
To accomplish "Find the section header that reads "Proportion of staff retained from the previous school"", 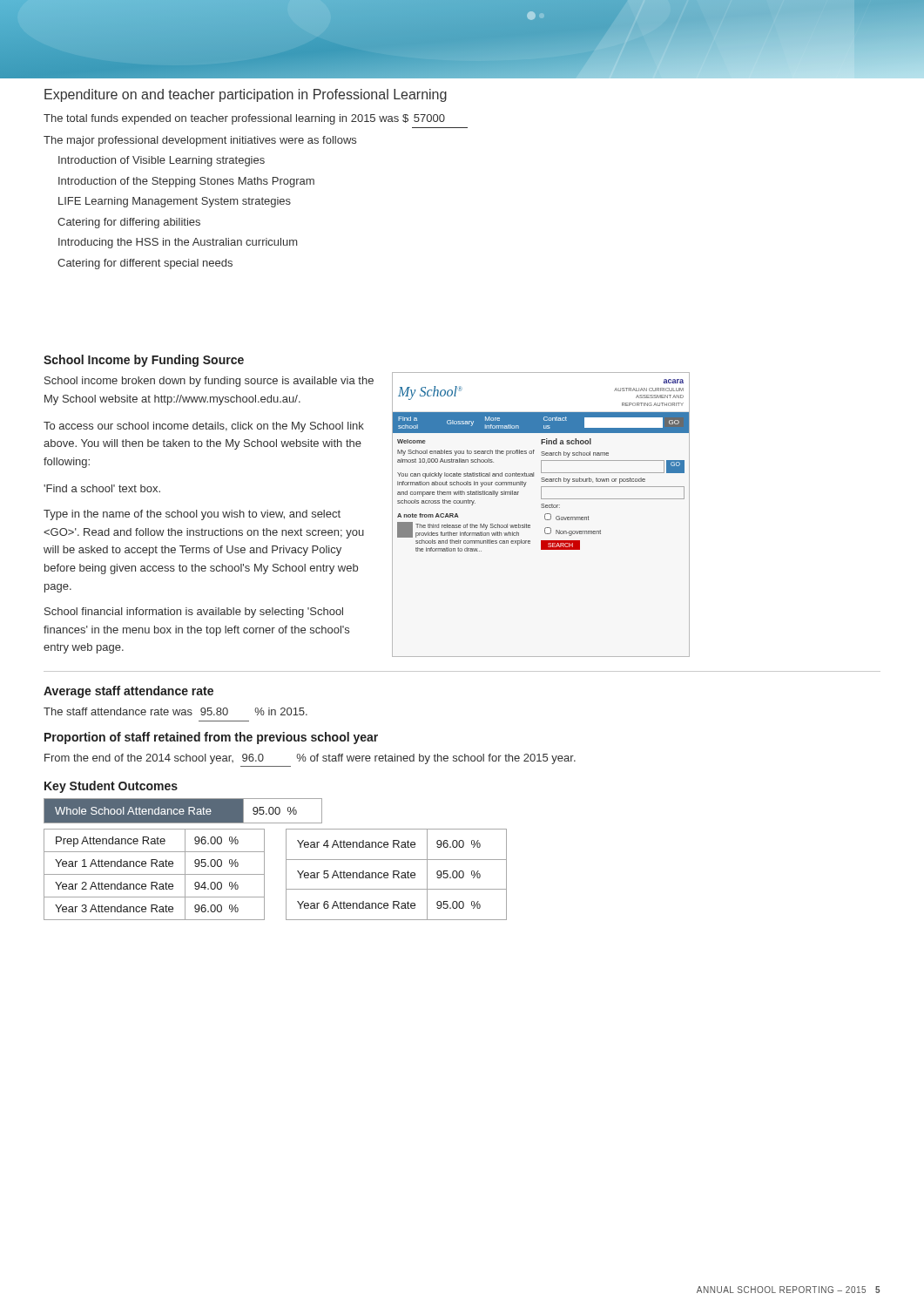I will [211, 737].
